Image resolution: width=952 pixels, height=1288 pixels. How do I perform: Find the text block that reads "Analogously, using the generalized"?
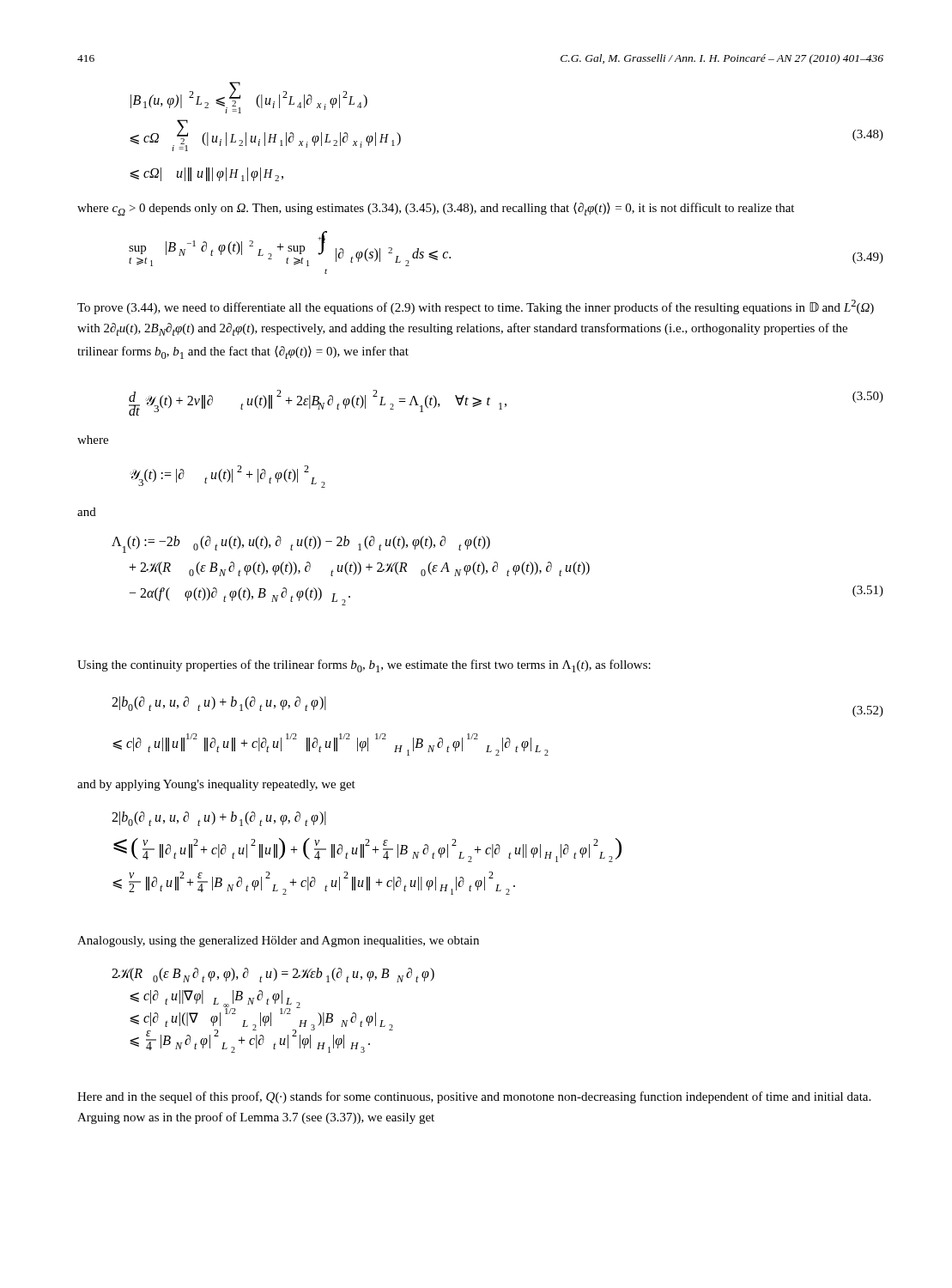(278, 940)
